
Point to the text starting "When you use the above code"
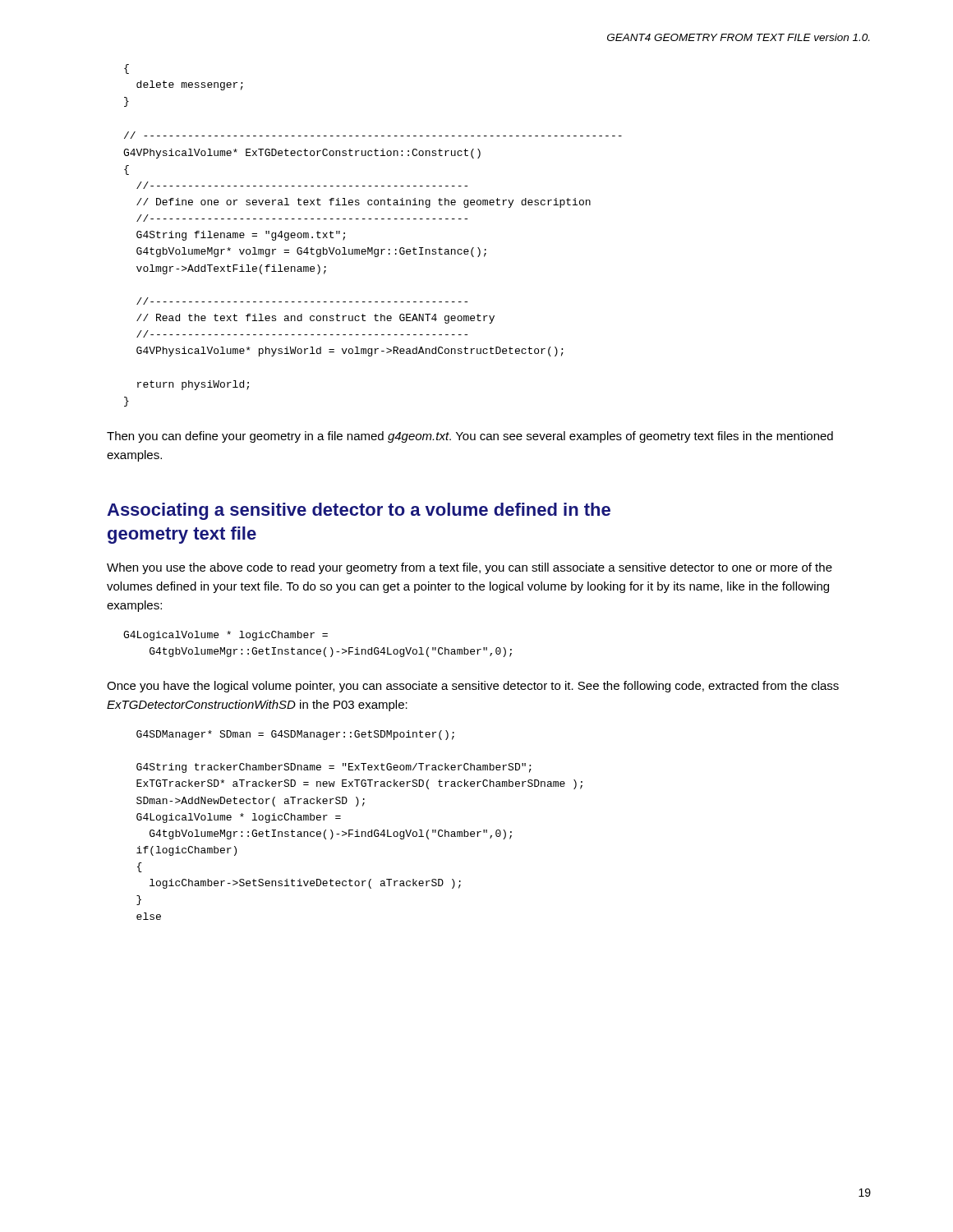click(x=470, y=586)
